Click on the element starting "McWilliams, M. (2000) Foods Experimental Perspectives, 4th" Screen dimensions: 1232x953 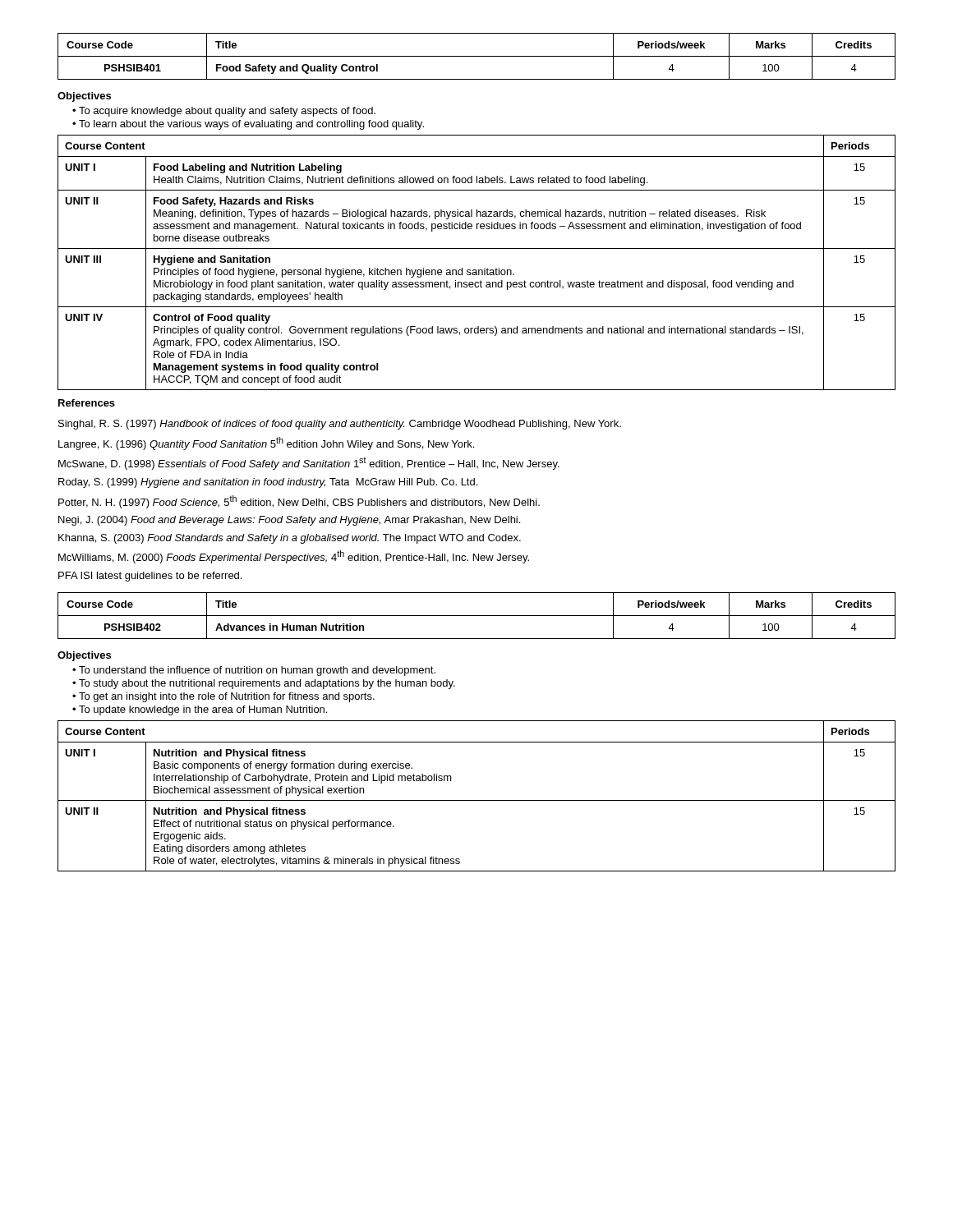click(x=294, y=557)
